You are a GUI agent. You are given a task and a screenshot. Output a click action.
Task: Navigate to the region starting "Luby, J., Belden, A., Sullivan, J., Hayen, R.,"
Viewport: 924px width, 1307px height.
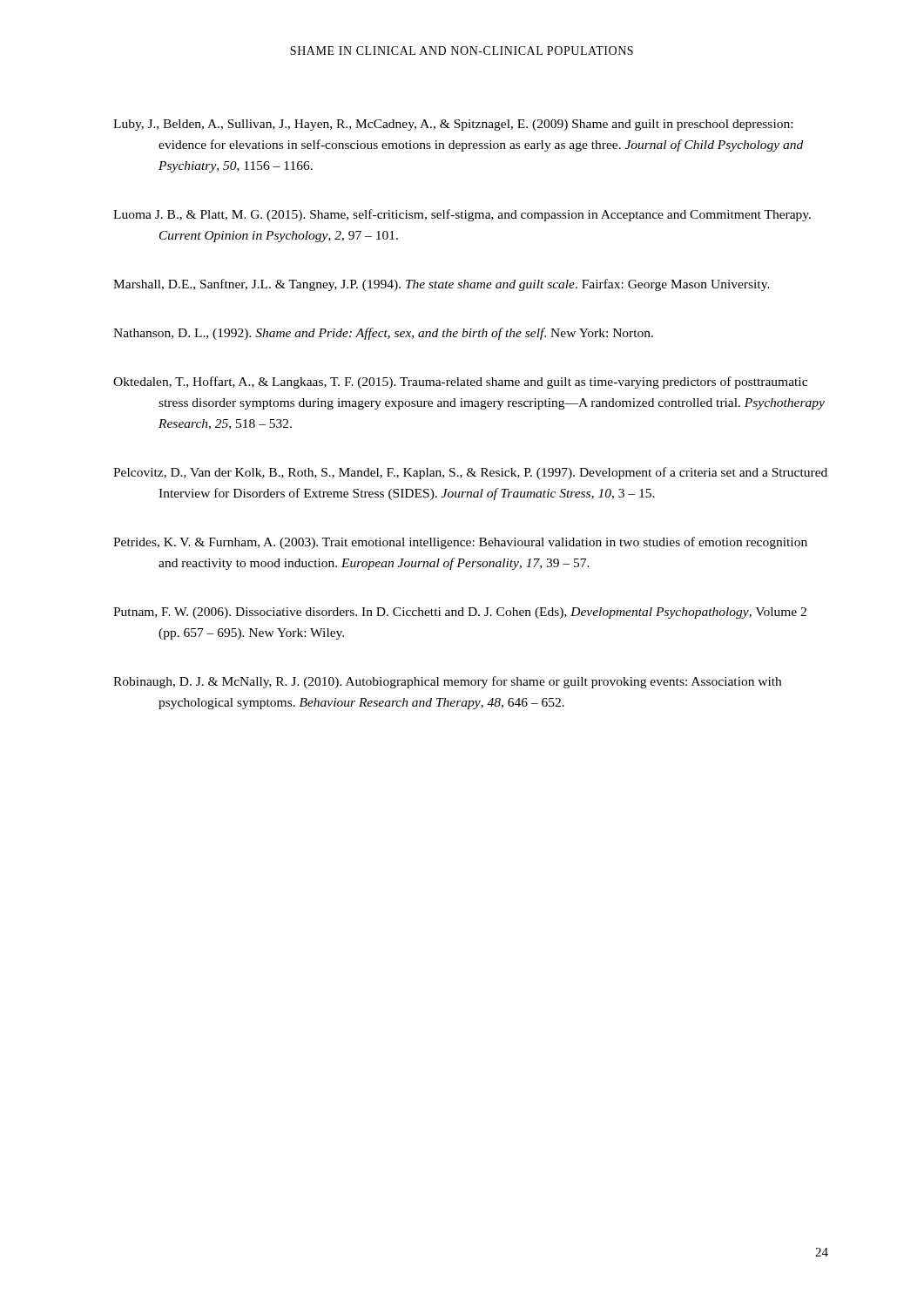pos(458,144)
